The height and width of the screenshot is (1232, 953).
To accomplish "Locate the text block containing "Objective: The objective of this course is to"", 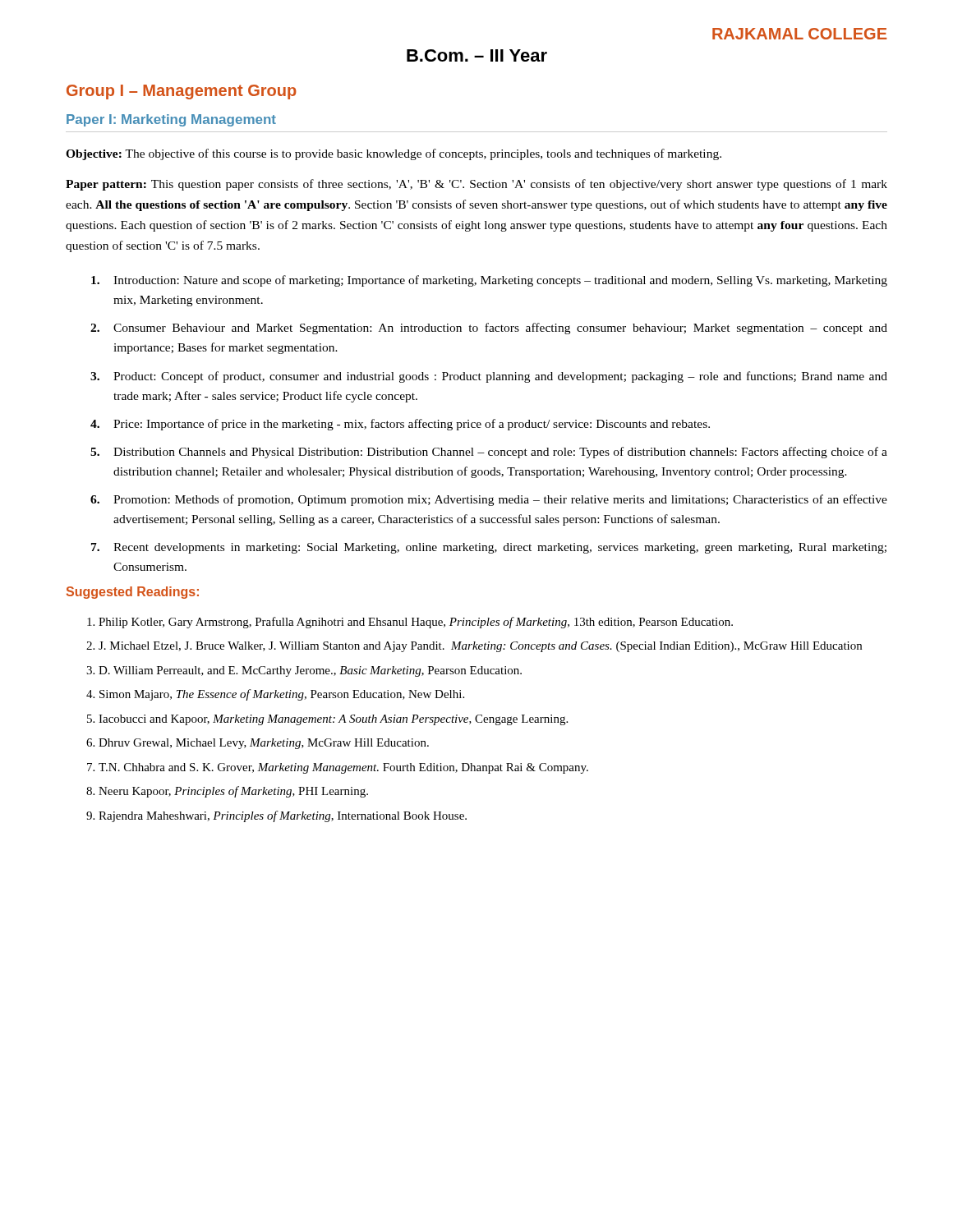I will (394, 153).
